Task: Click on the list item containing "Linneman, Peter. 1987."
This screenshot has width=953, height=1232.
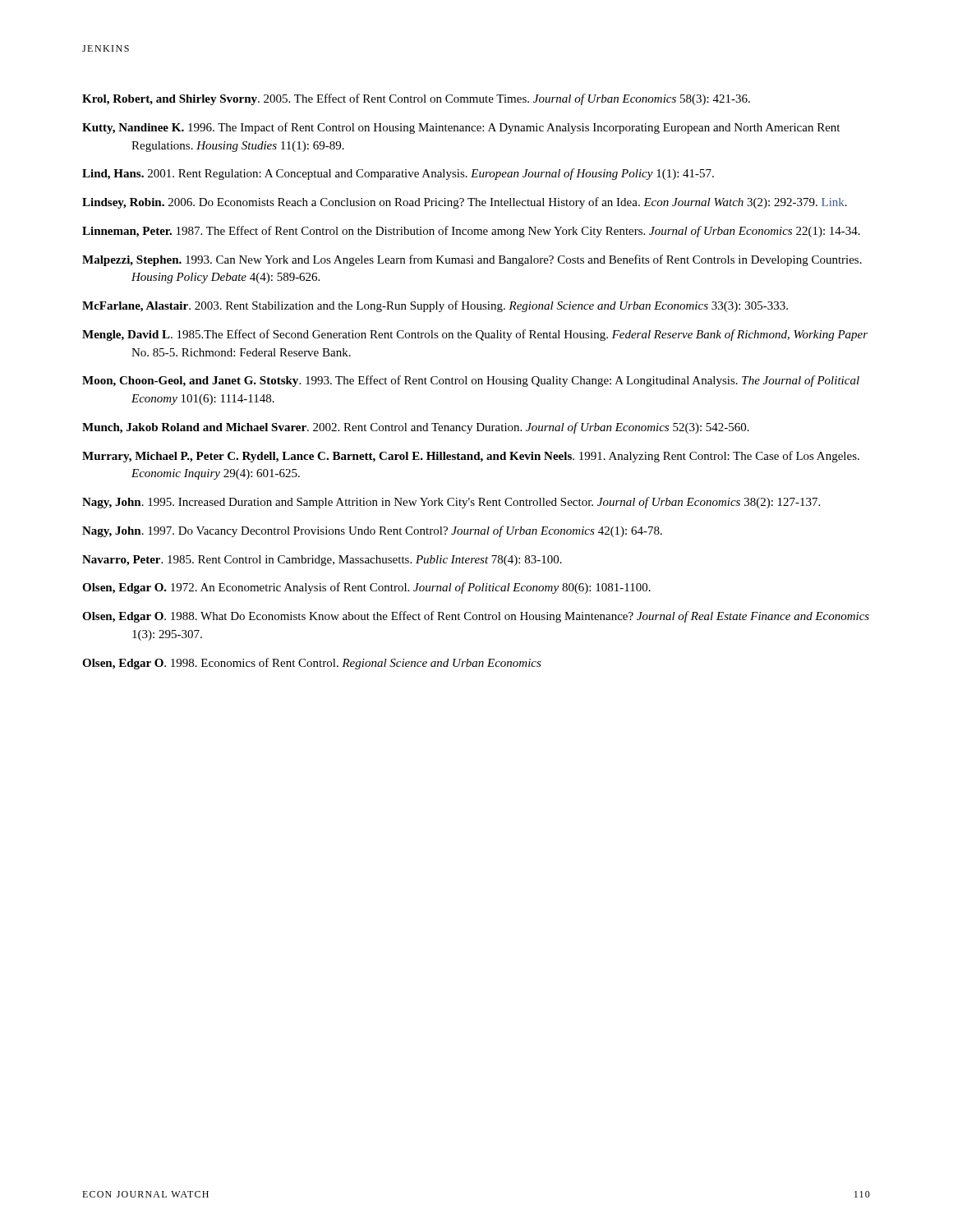Action: point(471,231)
